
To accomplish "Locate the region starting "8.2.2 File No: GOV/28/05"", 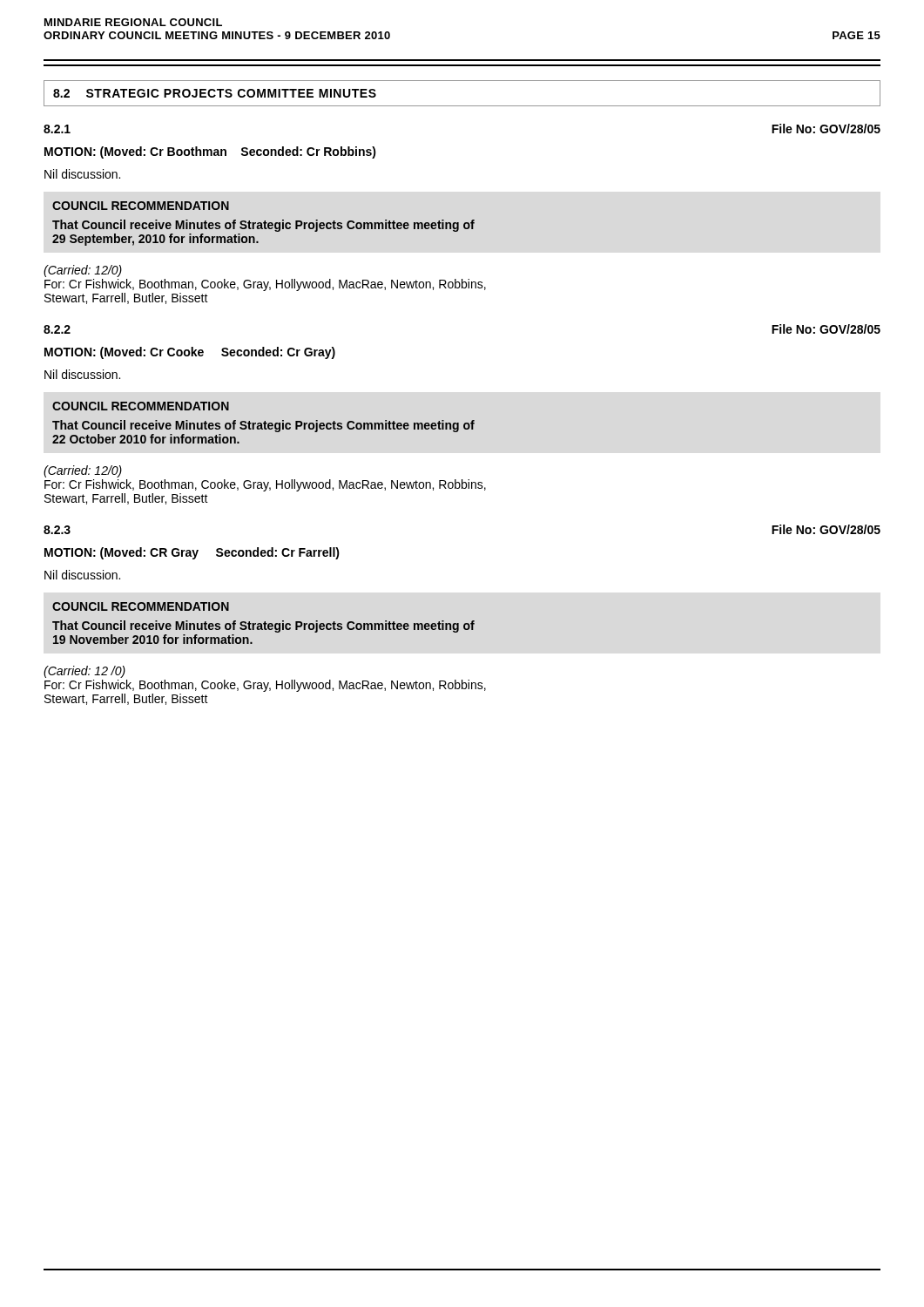I will [58, 329].
